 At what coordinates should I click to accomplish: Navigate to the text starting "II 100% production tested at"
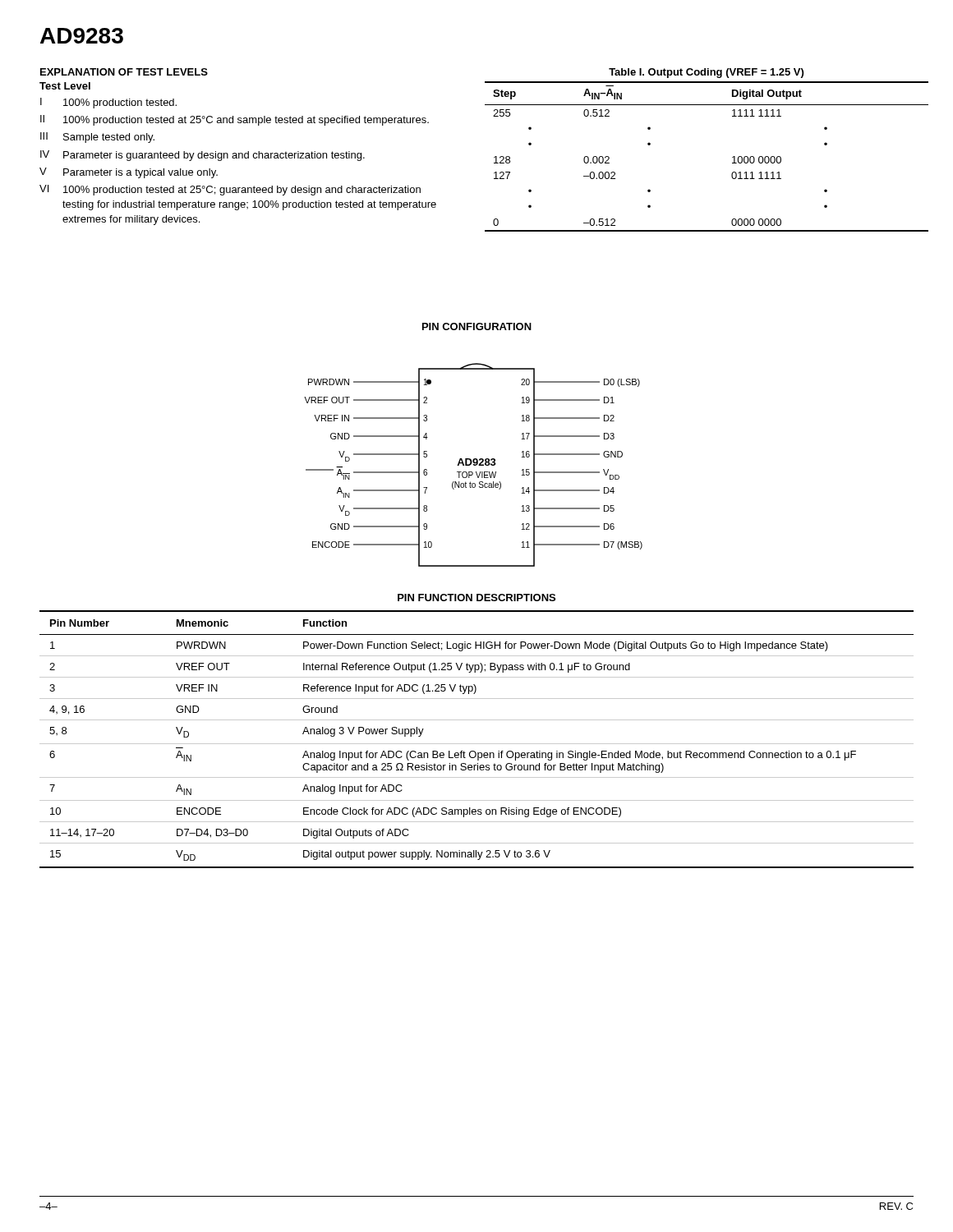(x=234, y=120)
